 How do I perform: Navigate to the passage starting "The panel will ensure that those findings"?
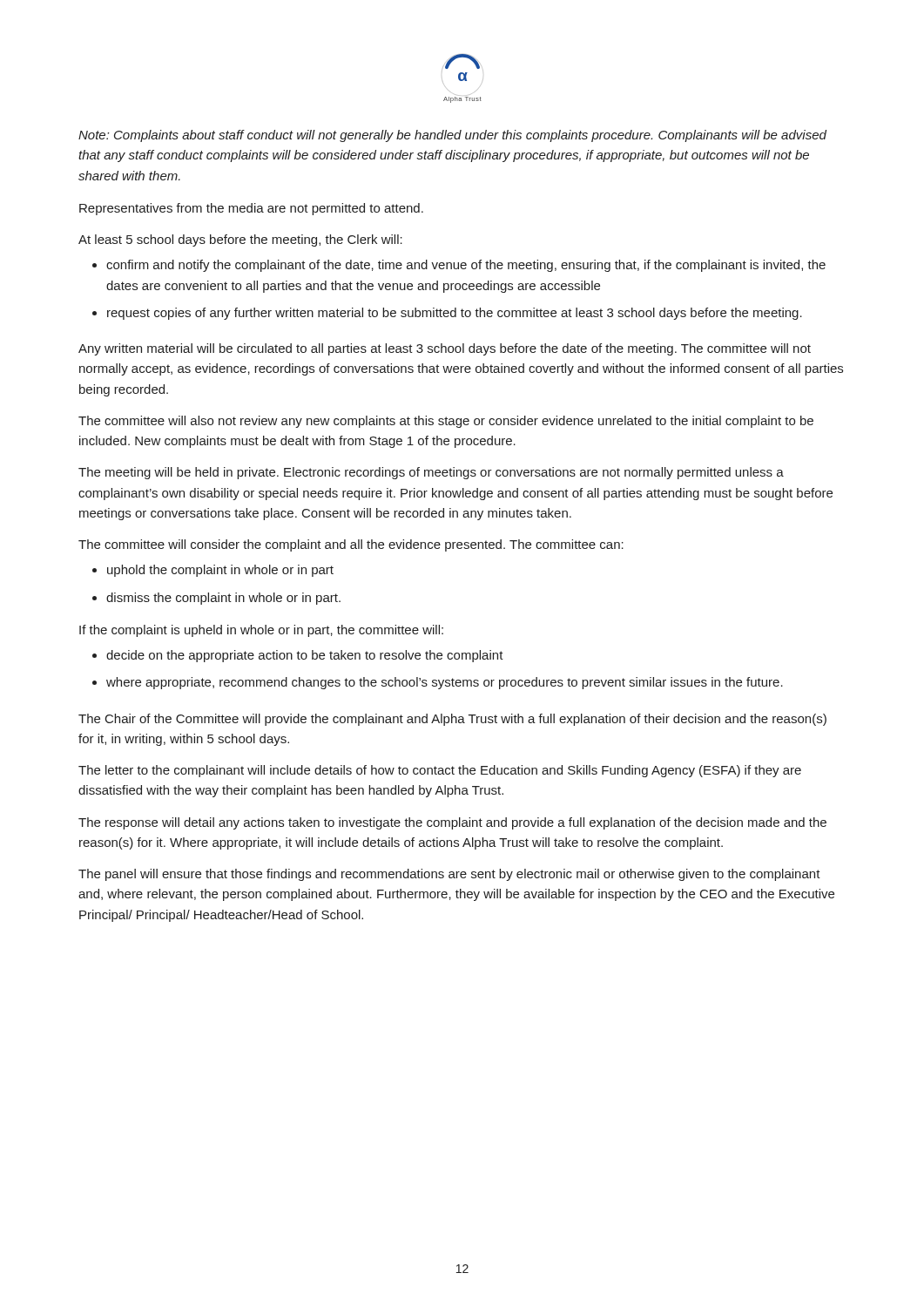(x=457, y=894)
